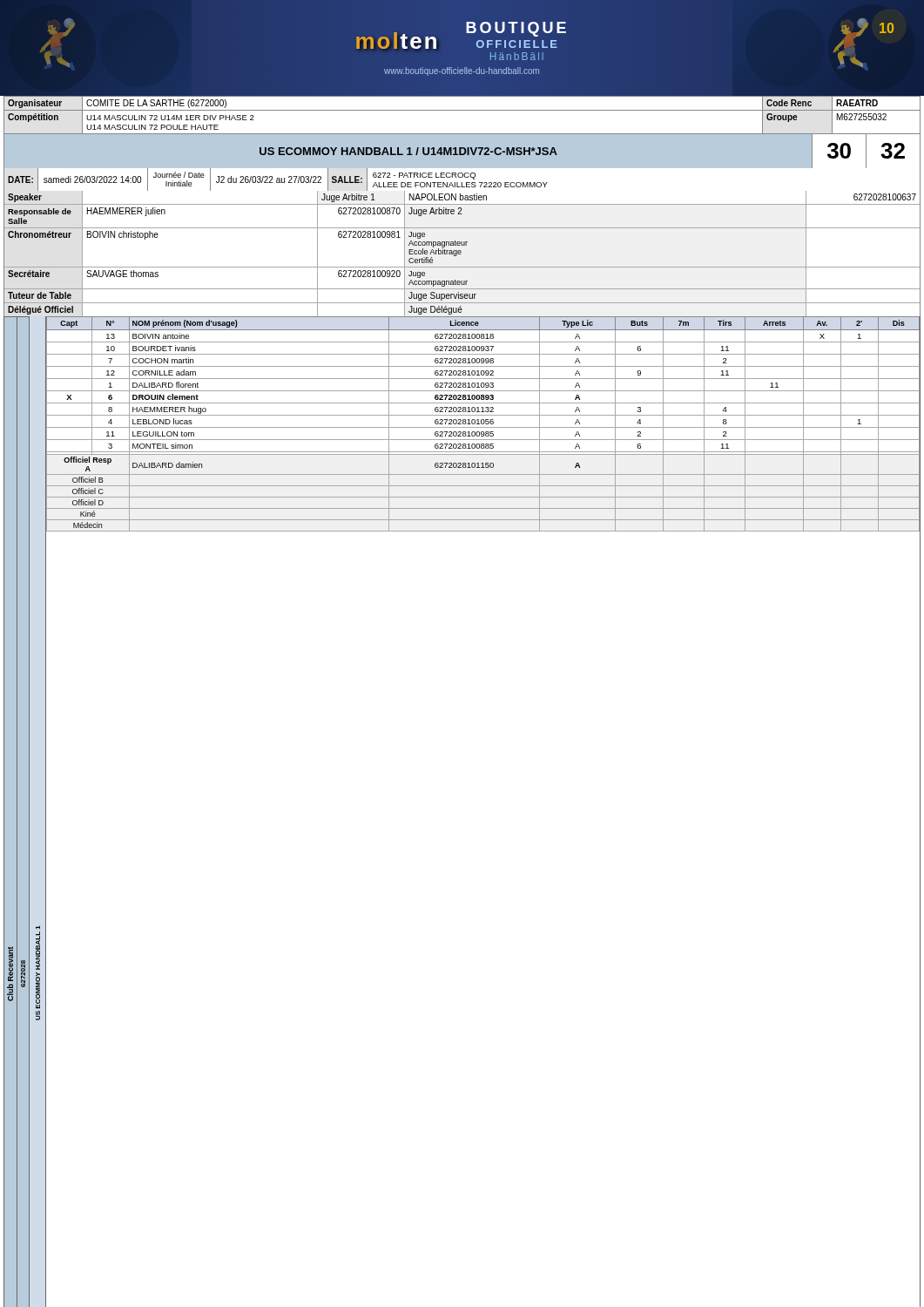Find the illustration
This screenshot has height=1307, width=924.
[x=462, y=48]
